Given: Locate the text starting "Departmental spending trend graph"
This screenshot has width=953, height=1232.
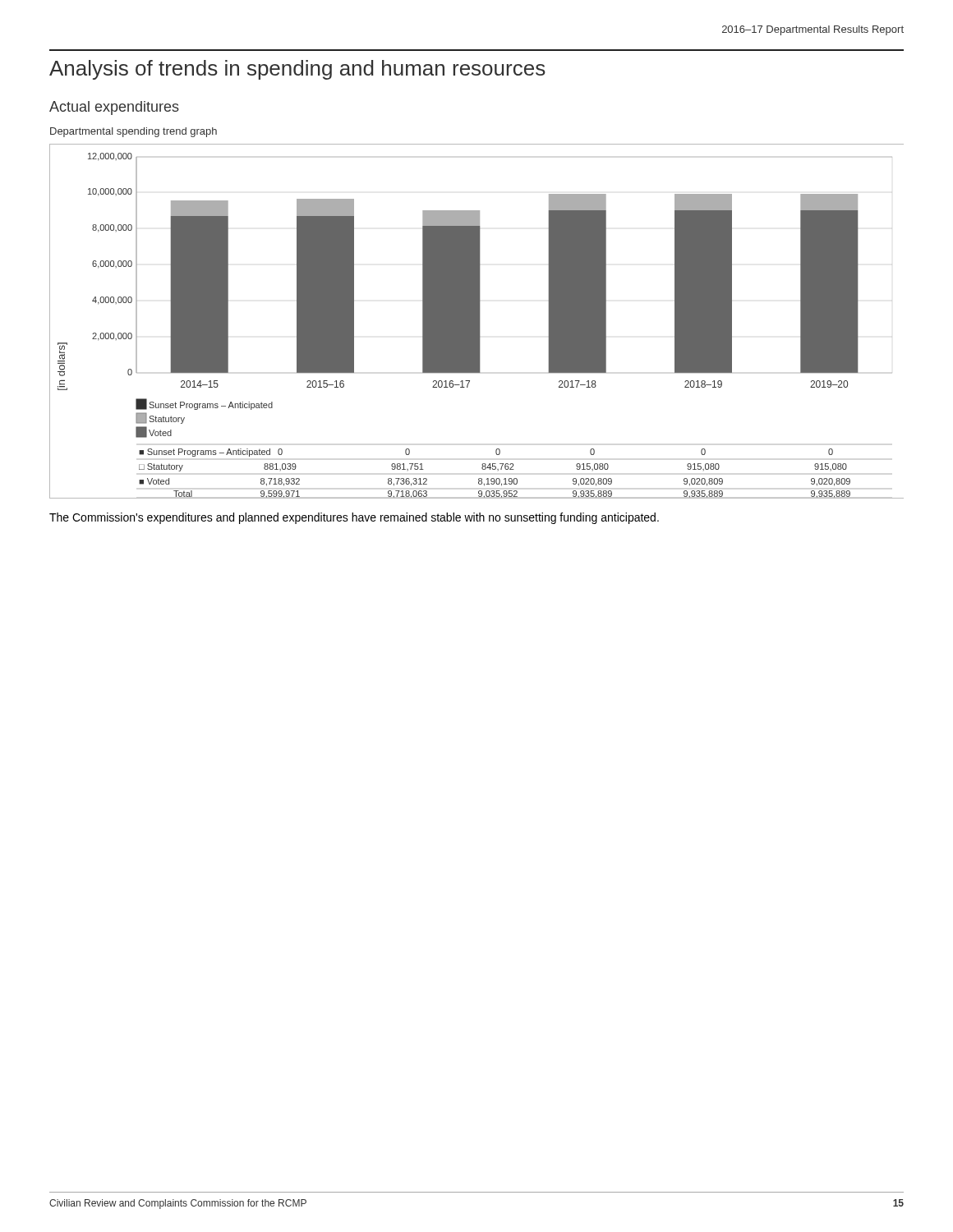Looking at the screenshot, I should click(133, 131).
